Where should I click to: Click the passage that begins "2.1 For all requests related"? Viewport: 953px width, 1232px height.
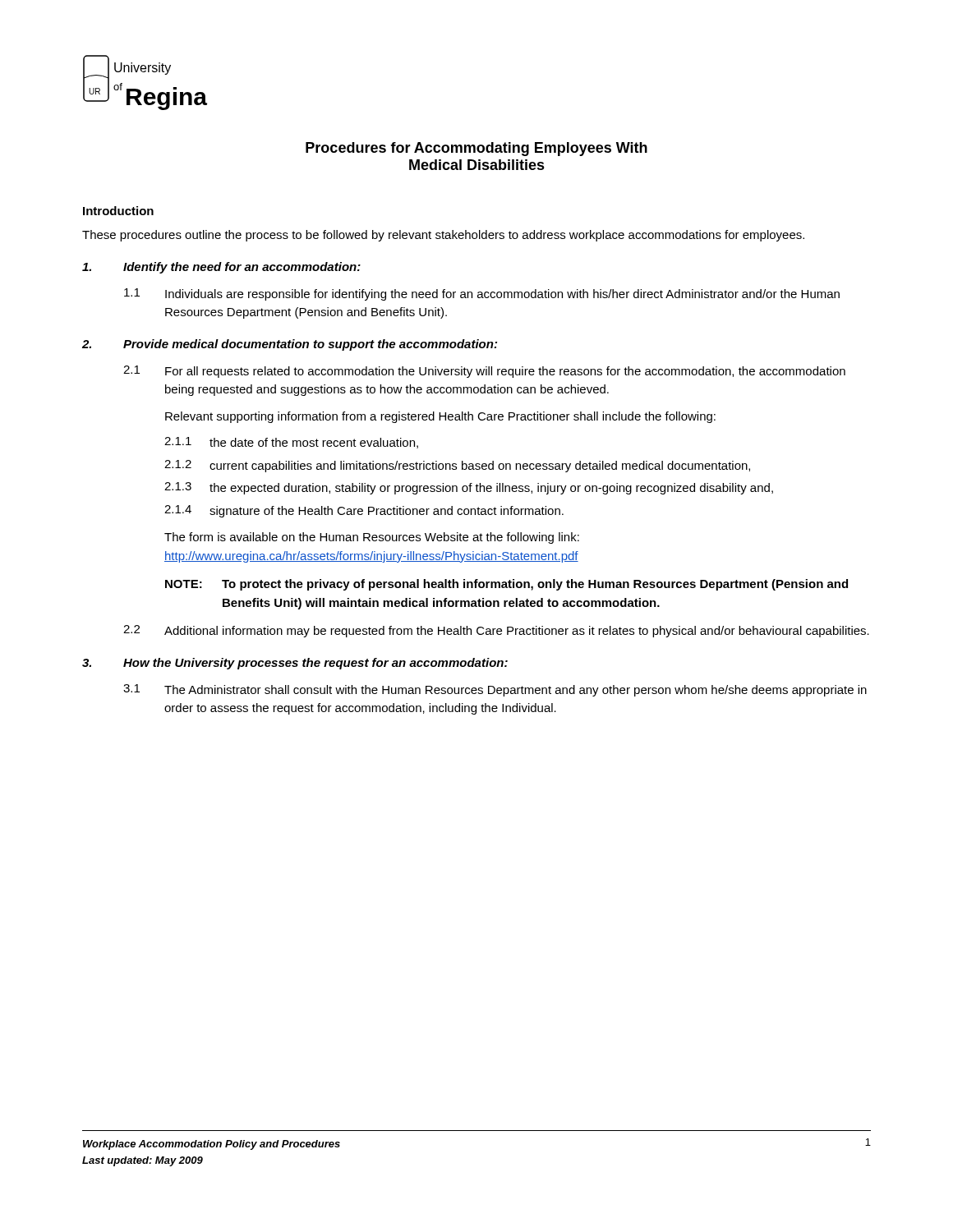click(497, 380)
